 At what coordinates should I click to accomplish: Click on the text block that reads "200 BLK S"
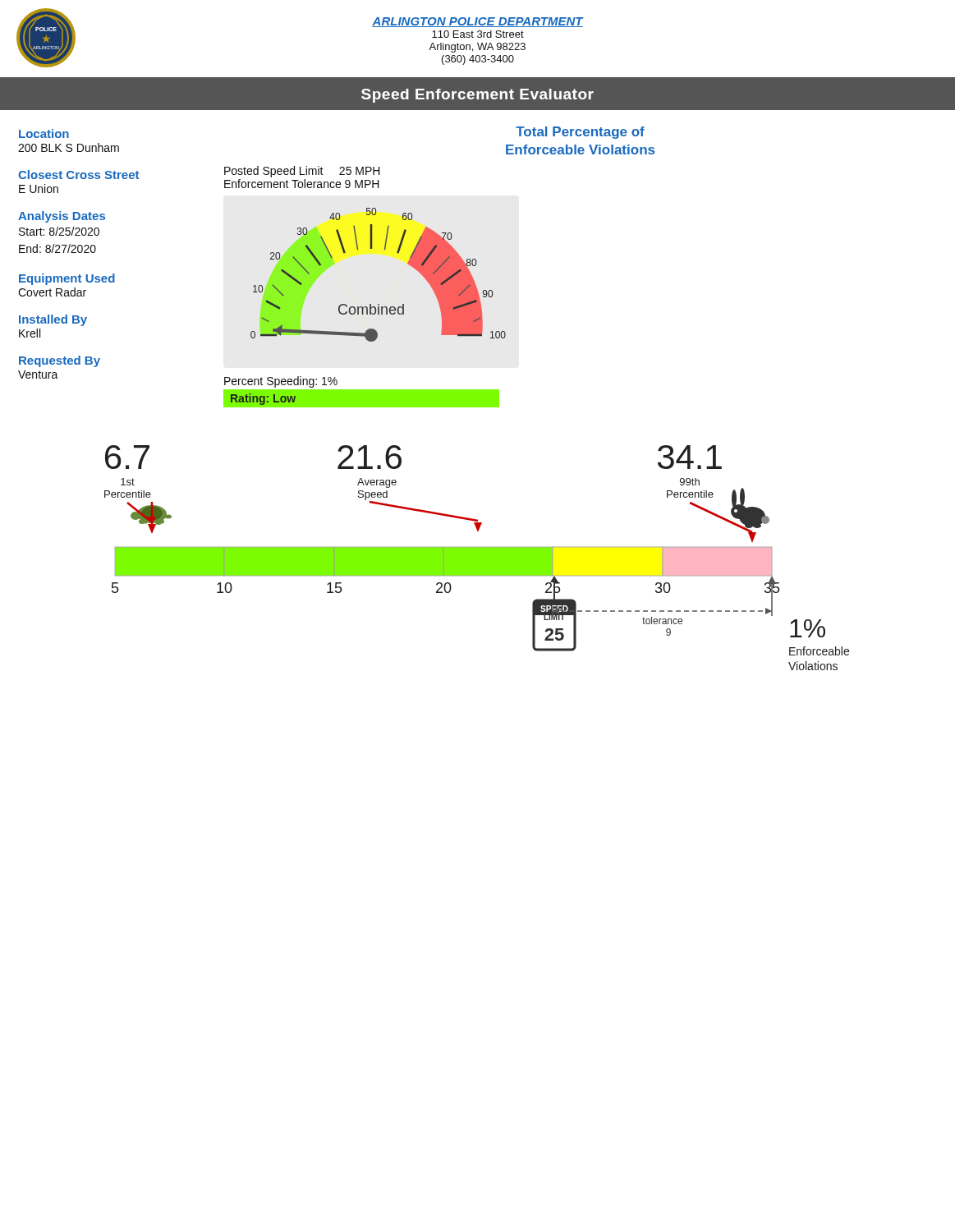pos(69,148)
